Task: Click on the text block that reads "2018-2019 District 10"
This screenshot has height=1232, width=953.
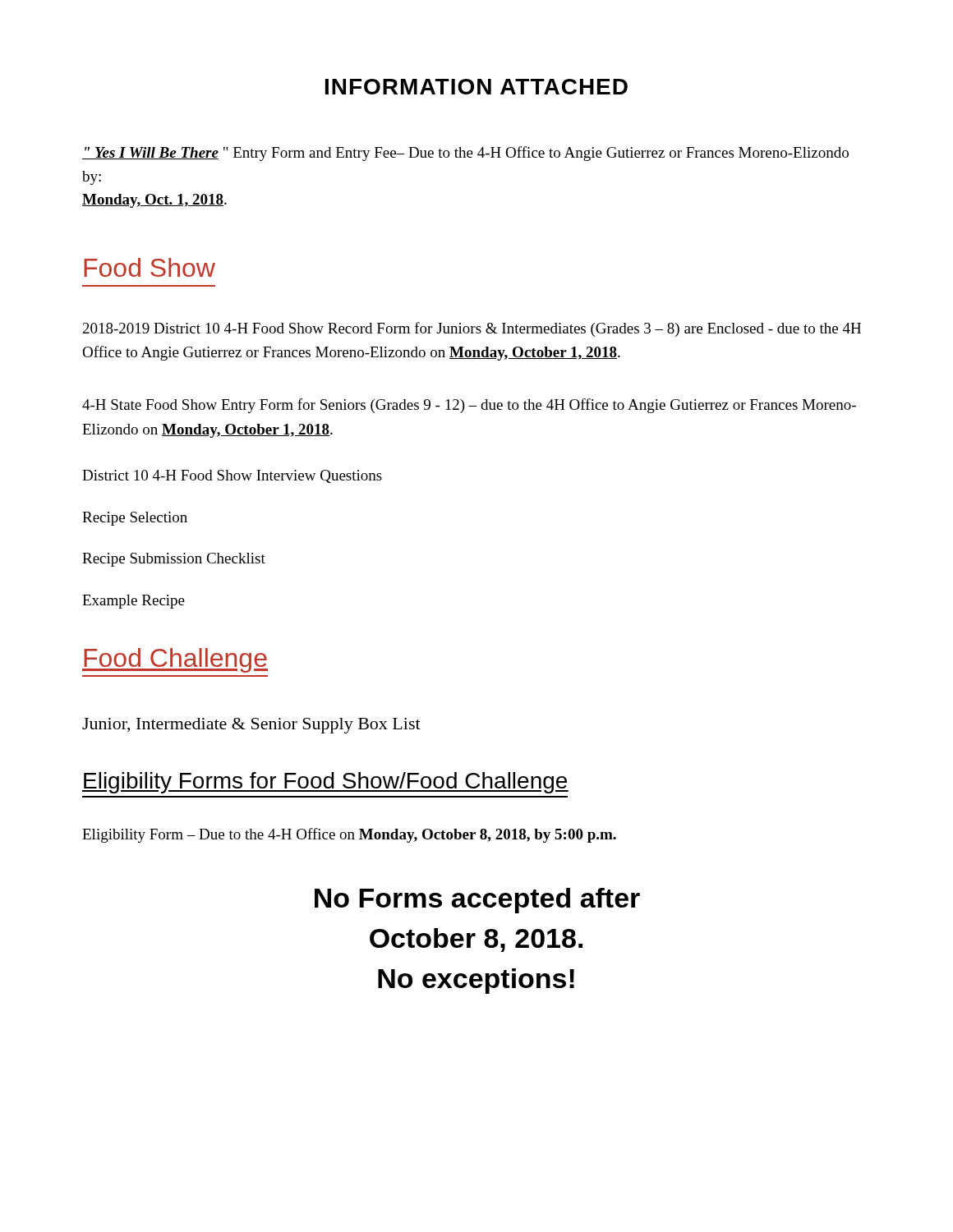Action: point(472,340)
